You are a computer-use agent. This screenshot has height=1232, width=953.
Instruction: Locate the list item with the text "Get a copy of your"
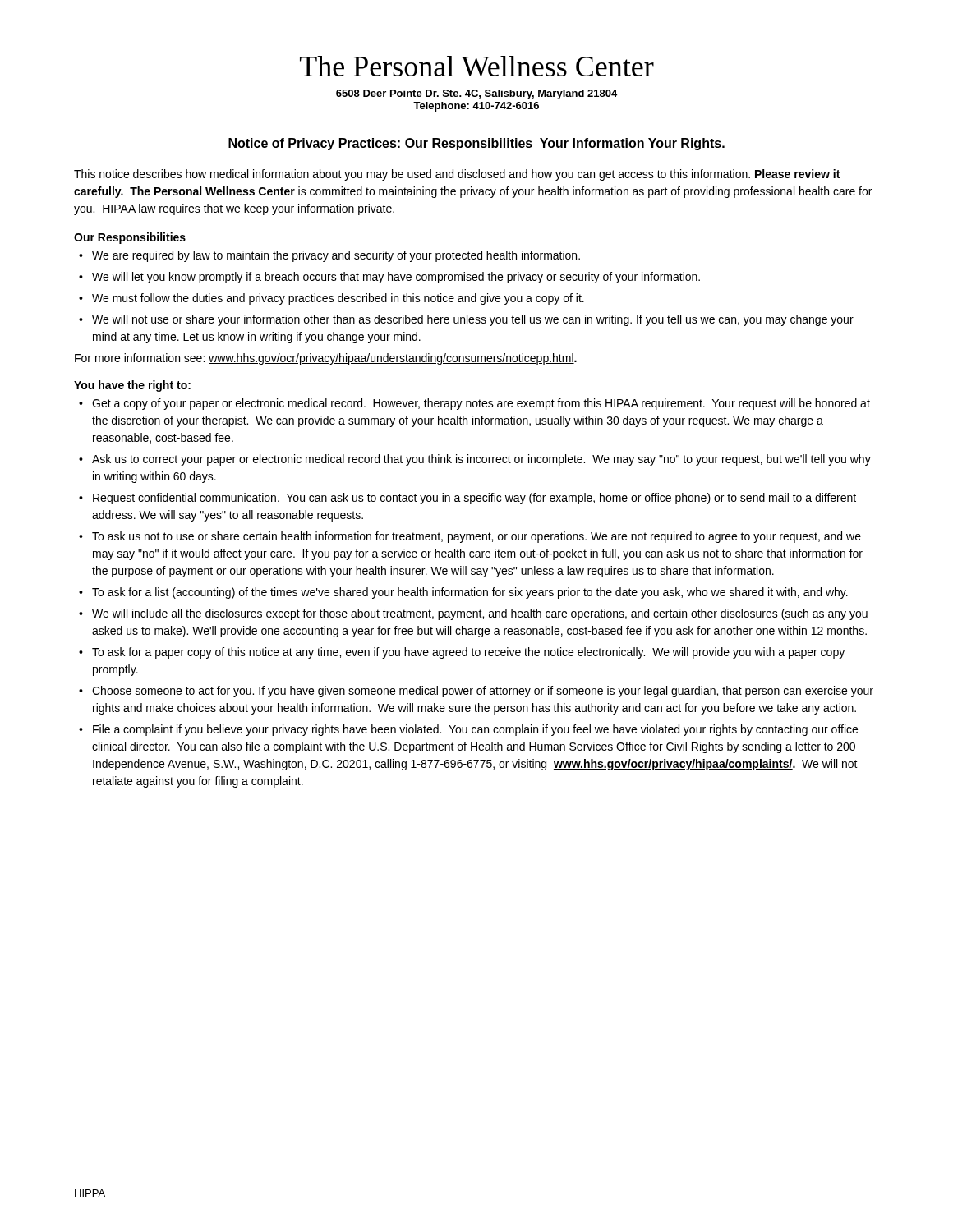click(476, 421)
